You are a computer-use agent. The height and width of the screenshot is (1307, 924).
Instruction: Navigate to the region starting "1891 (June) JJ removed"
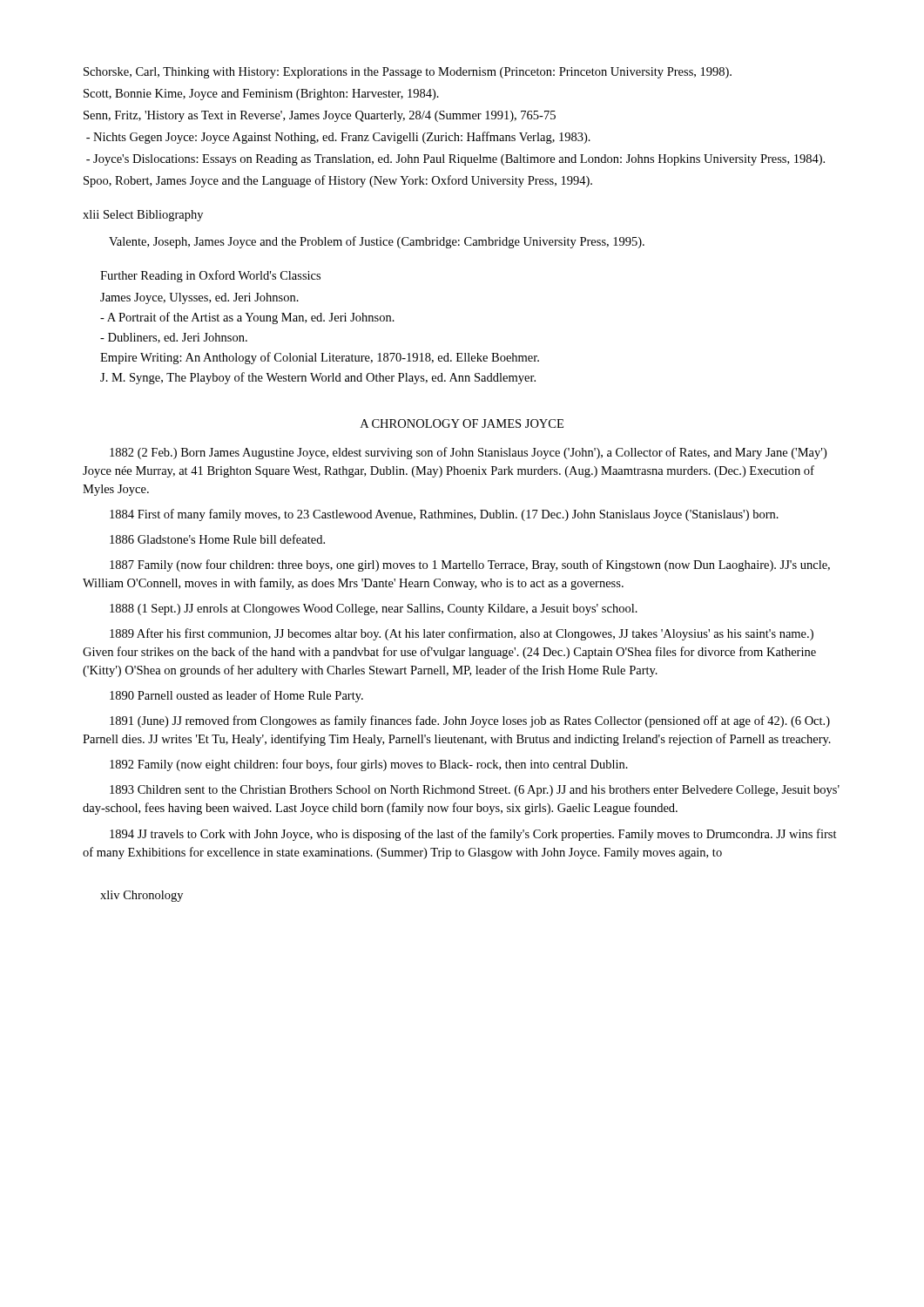[457, 730]
